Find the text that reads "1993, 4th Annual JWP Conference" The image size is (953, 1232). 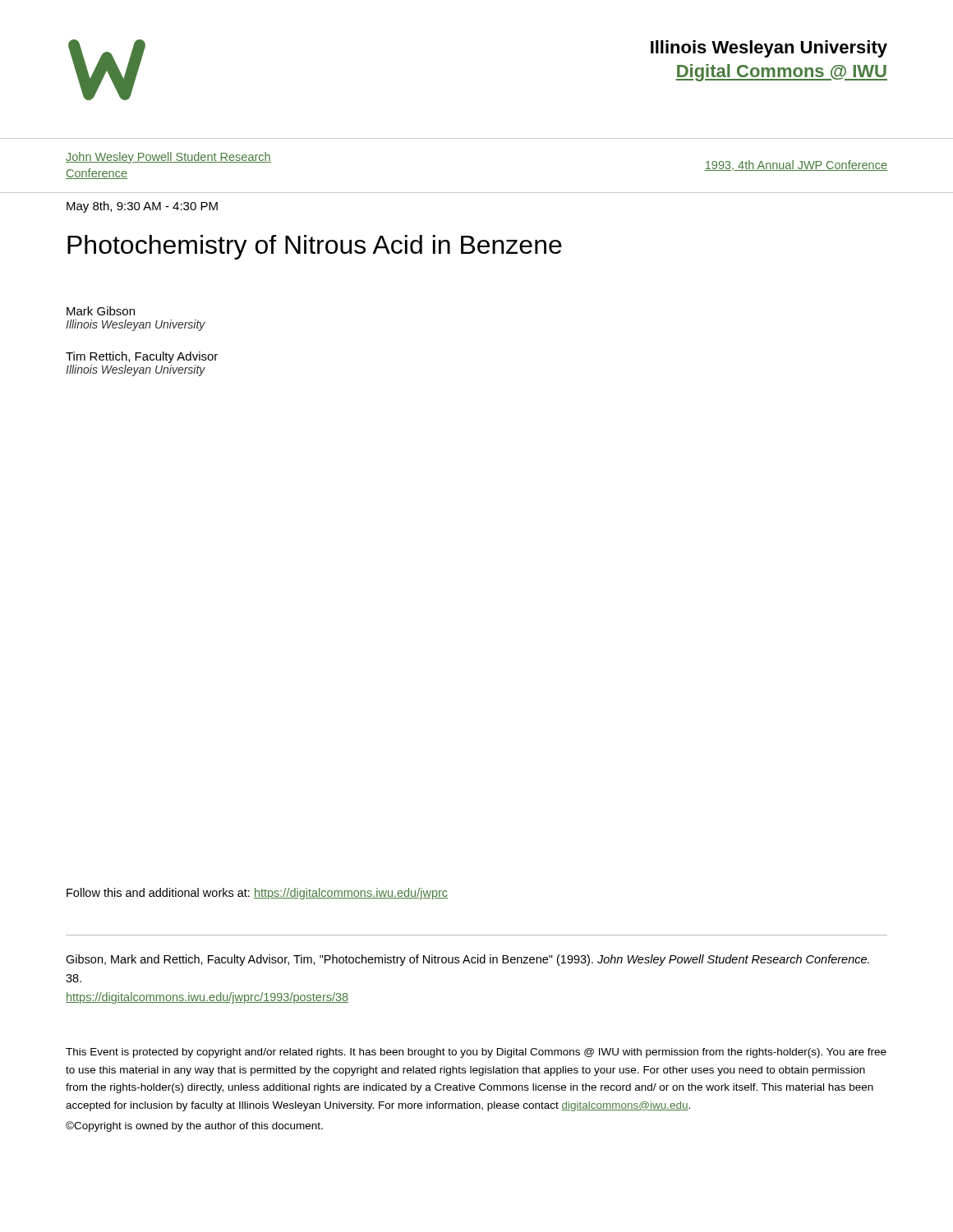point(796,165)
